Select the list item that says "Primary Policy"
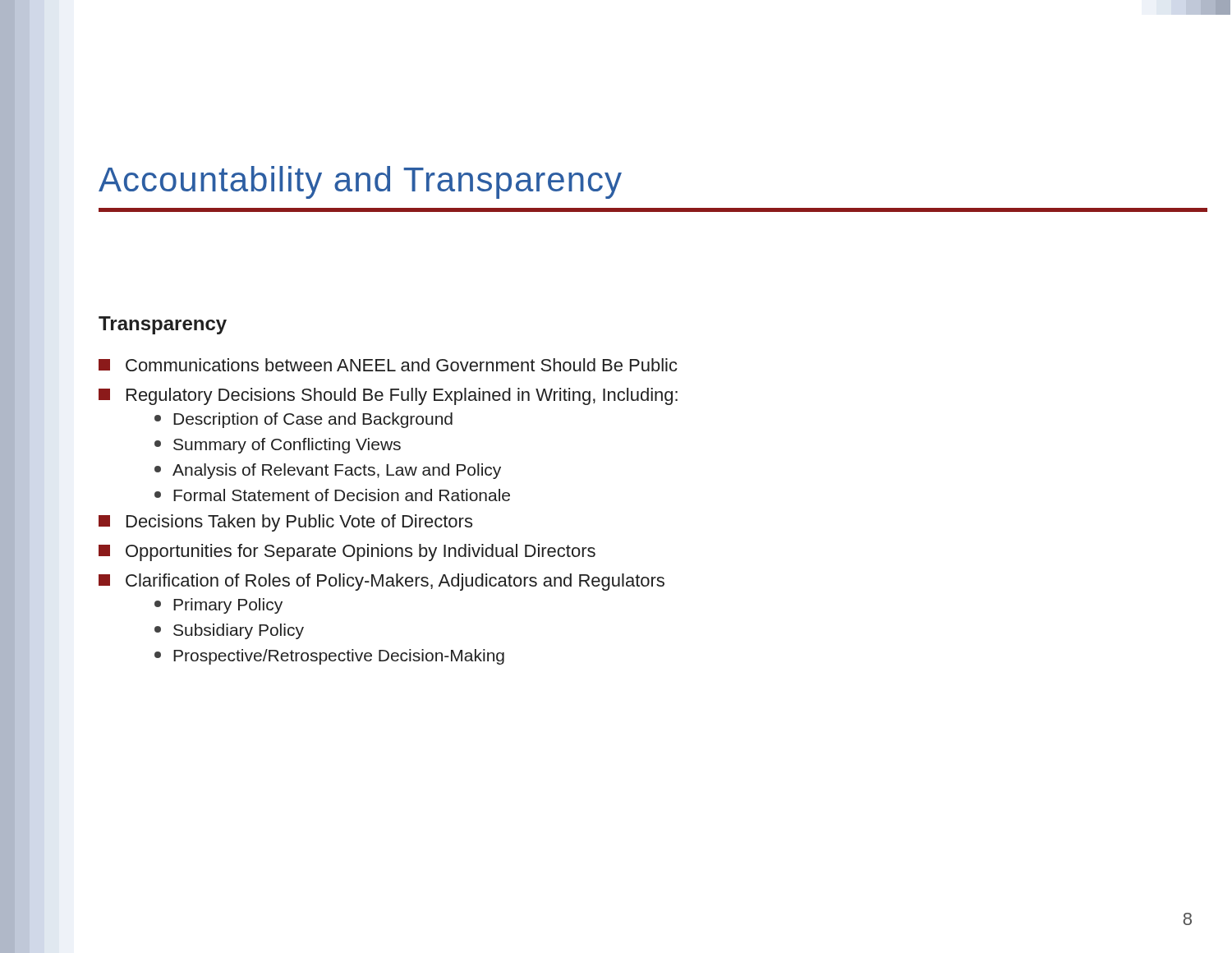1232x953 pixels. pyautogui.click(x=219, y=605)
